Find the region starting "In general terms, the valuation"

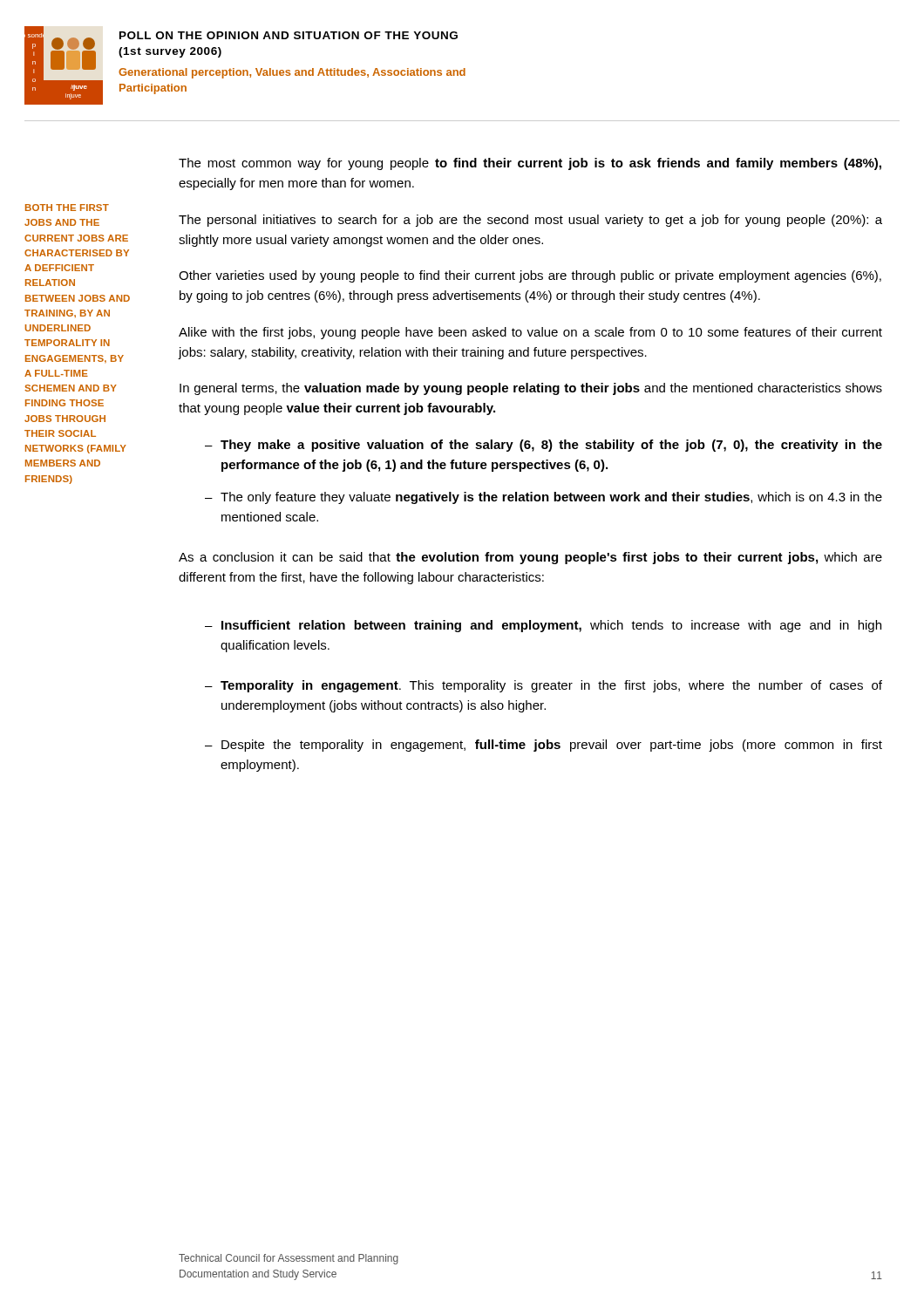click(x=530, y=398)
